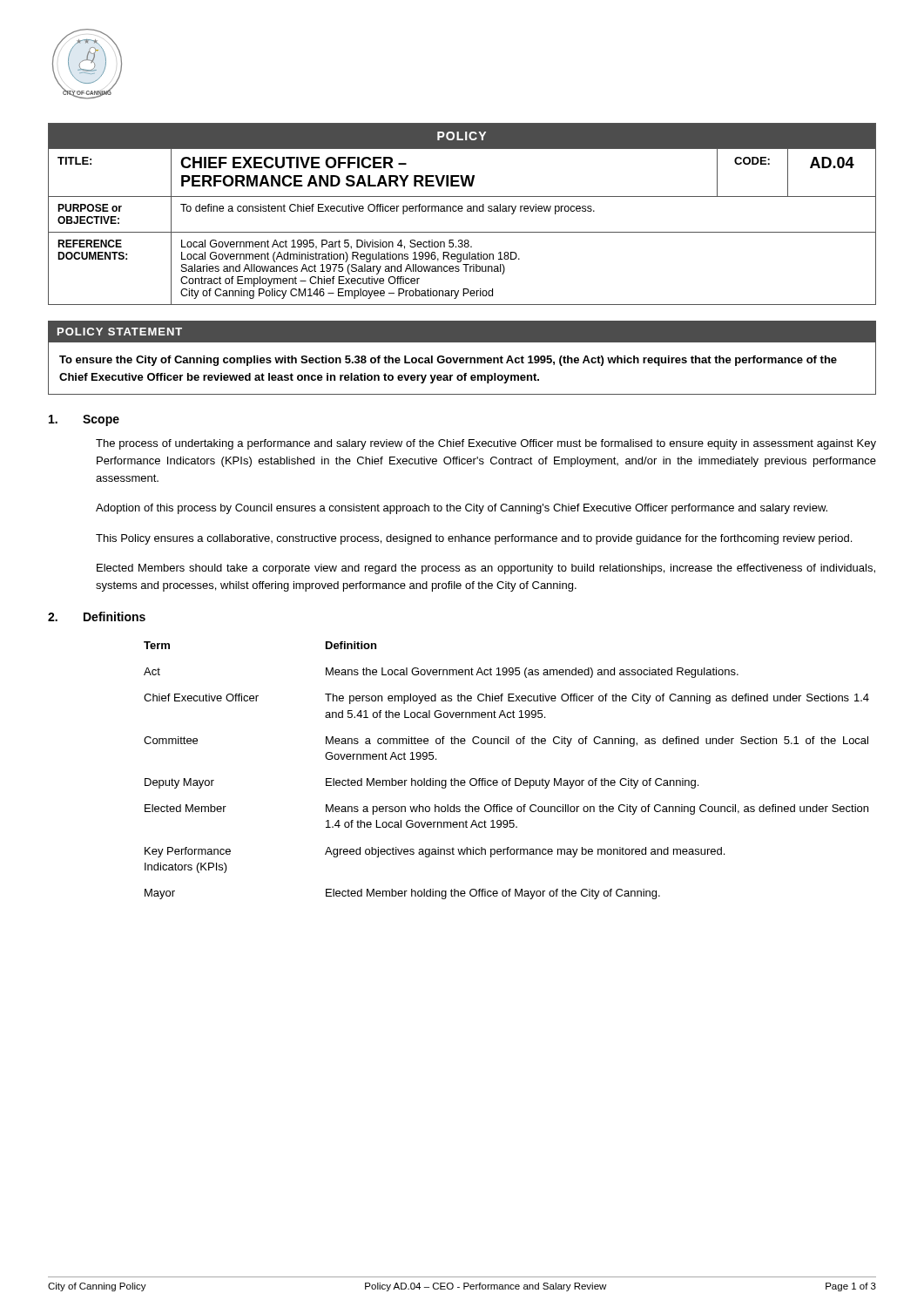924x1307 pixels.
Task: Locate the table with the text "To define a"
Action: (x=462, y=214)
